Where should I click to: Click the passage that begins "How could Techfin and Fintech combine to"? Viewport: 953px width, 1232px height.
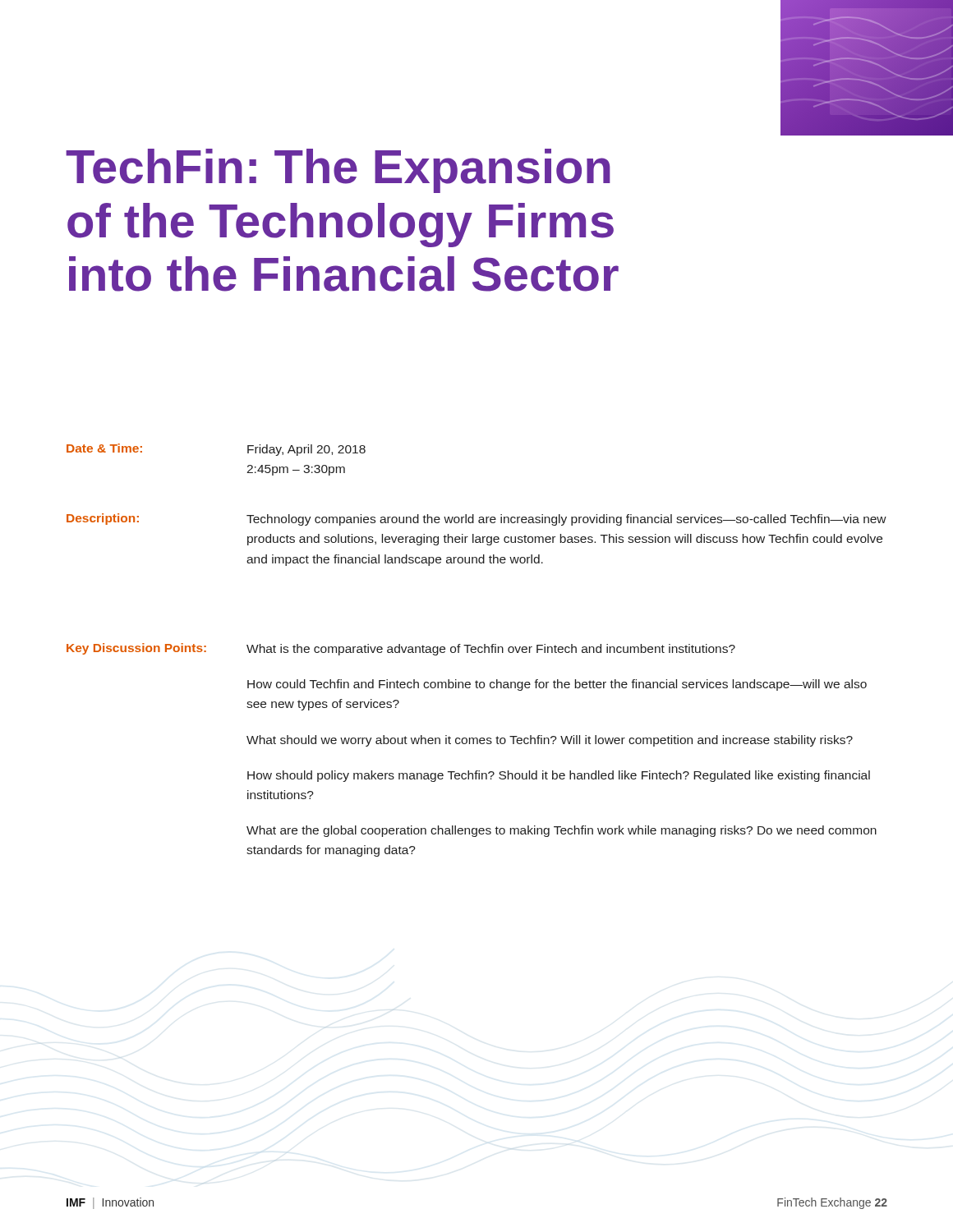[x=557, y=694]
